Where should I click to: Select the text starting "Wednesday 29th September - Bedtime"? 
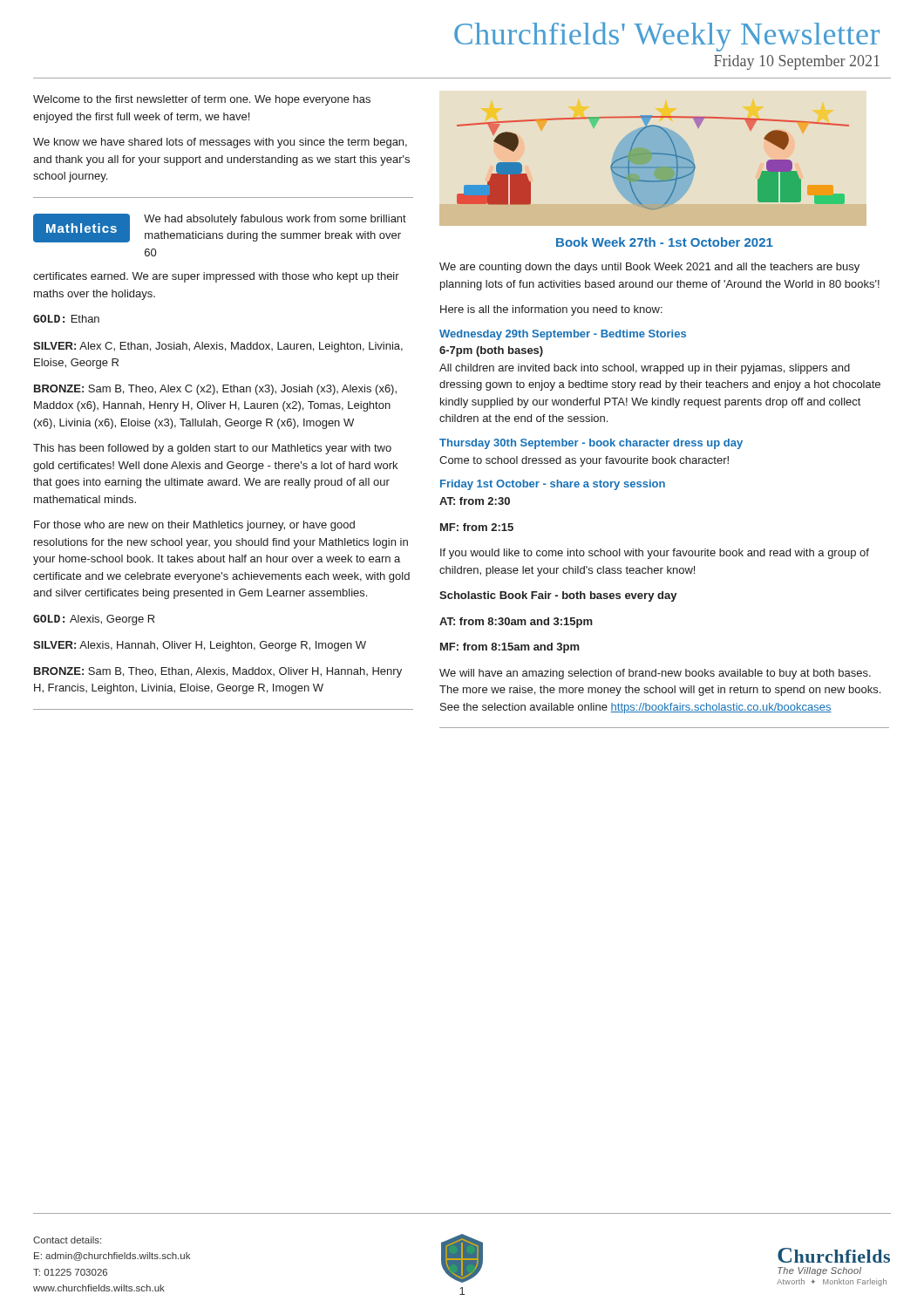coord(563,333)
